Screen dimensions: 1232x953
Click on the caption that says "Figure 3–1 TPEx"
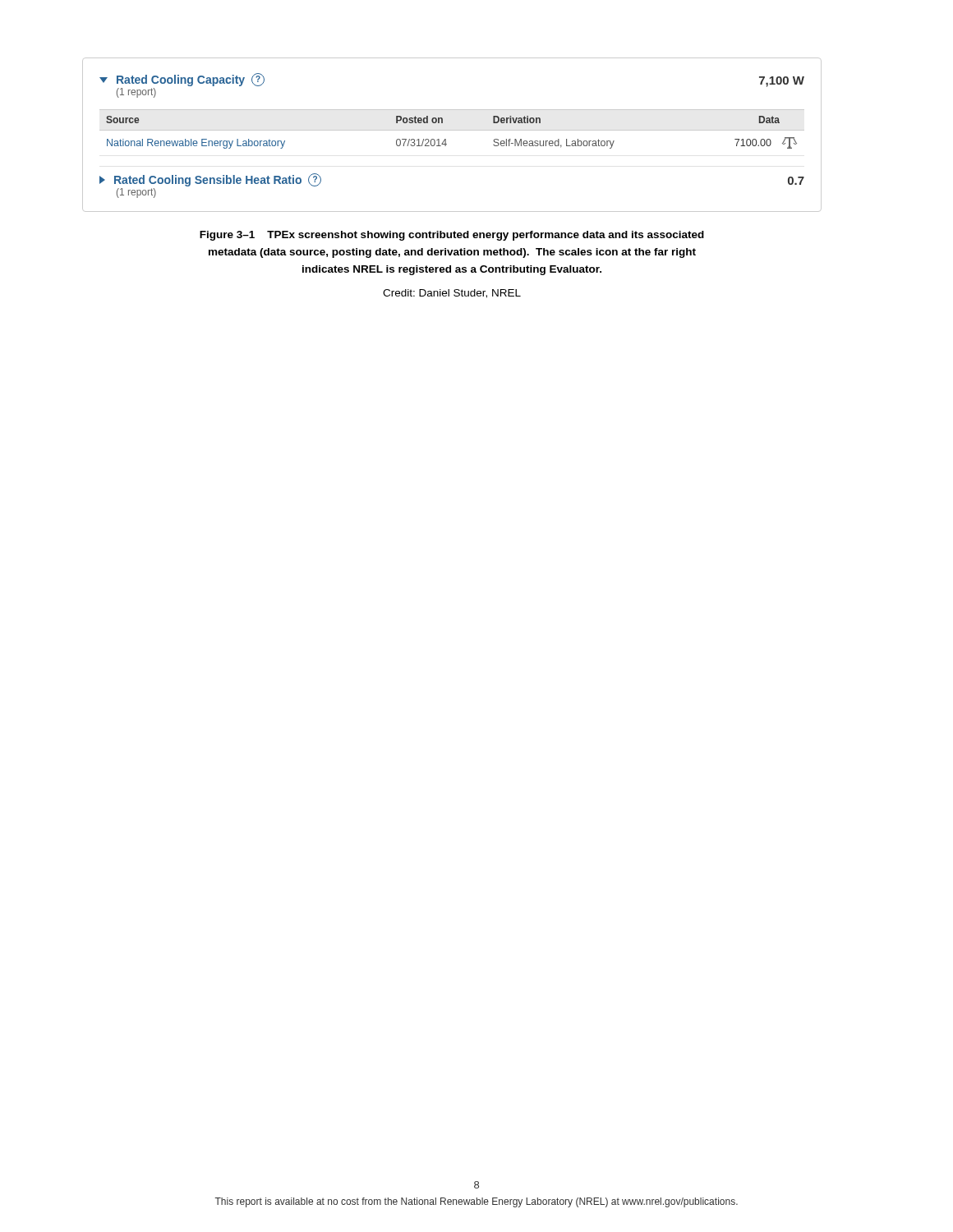pyautogui.click(x=452, y=252)
